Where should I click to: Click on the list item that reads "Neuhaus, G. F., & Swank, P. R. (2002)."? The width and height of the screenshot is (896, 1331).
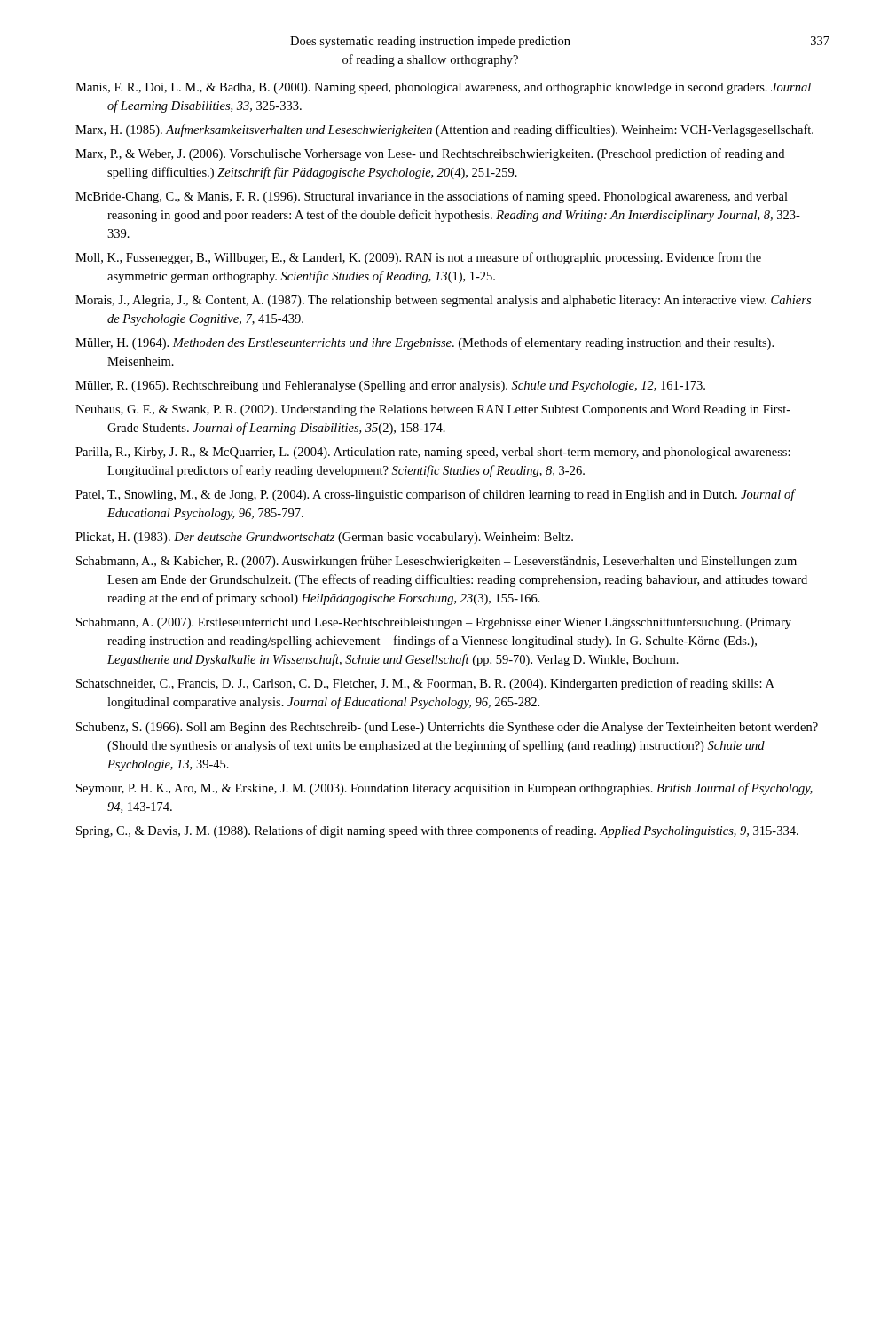[x=433, y=419]
